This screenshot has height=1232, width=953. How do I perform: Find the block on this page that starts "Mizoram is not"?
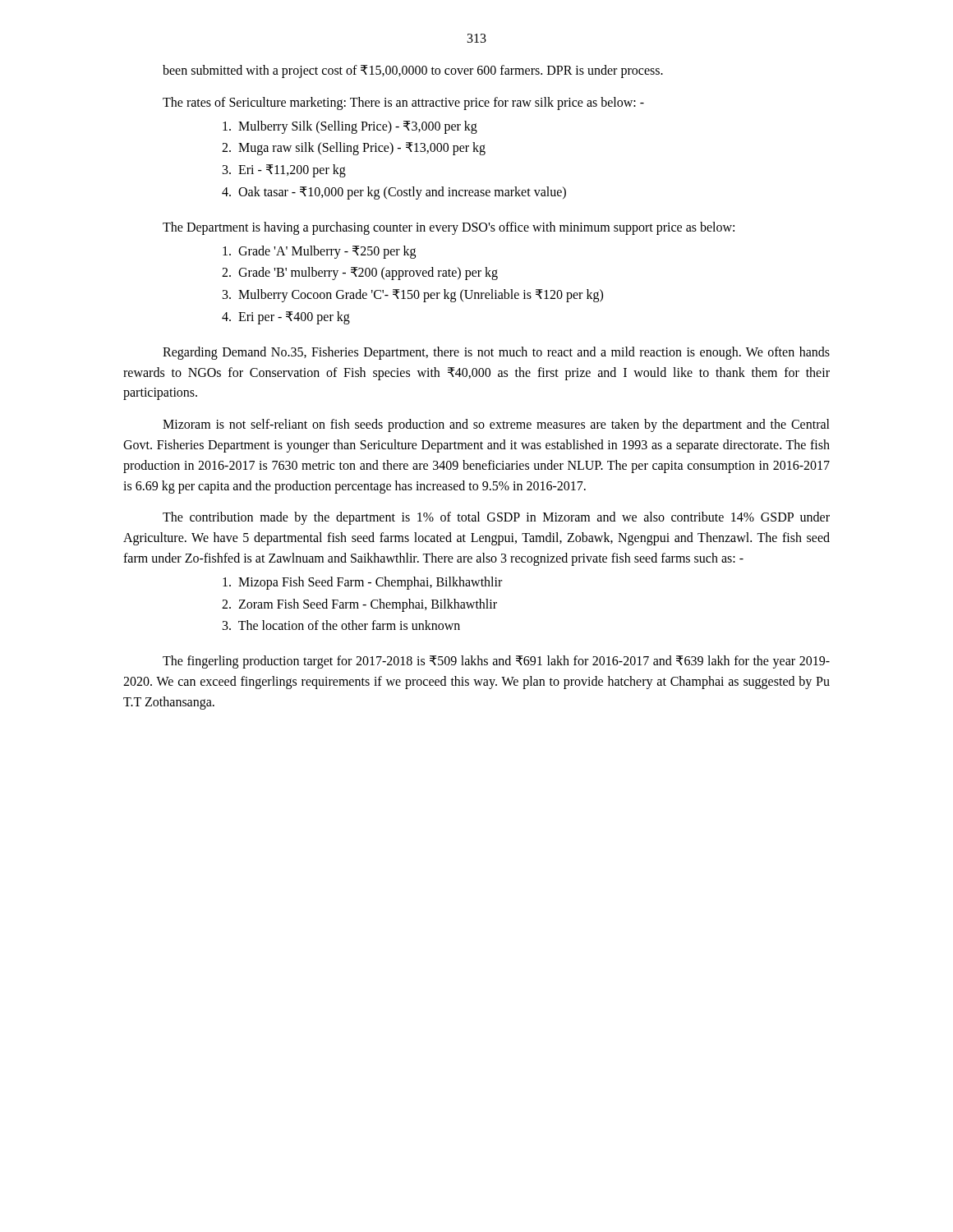point(476,455)
